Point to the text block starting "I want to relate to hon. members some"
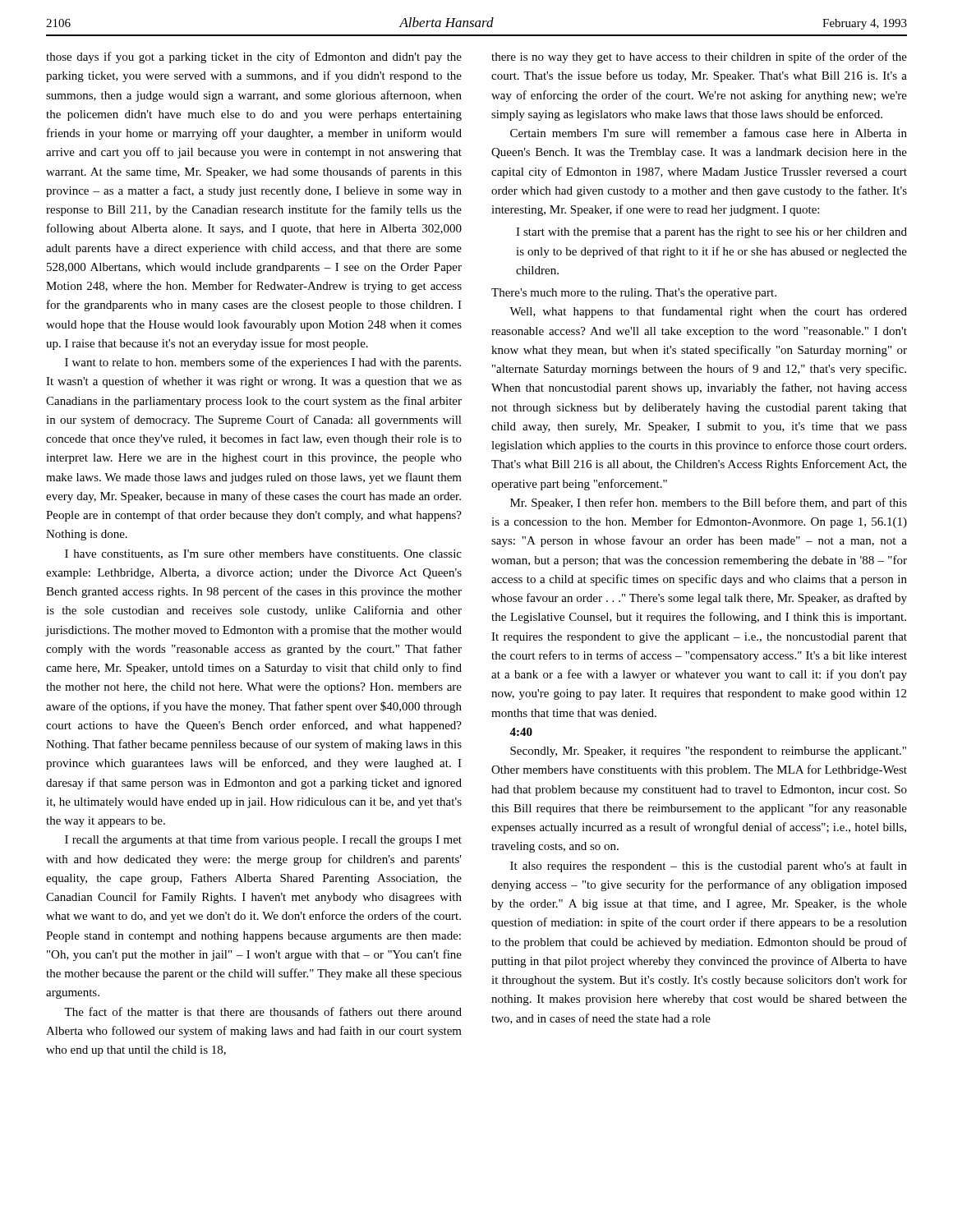This screenshot has height=1232, width=953. click(254, 449)
